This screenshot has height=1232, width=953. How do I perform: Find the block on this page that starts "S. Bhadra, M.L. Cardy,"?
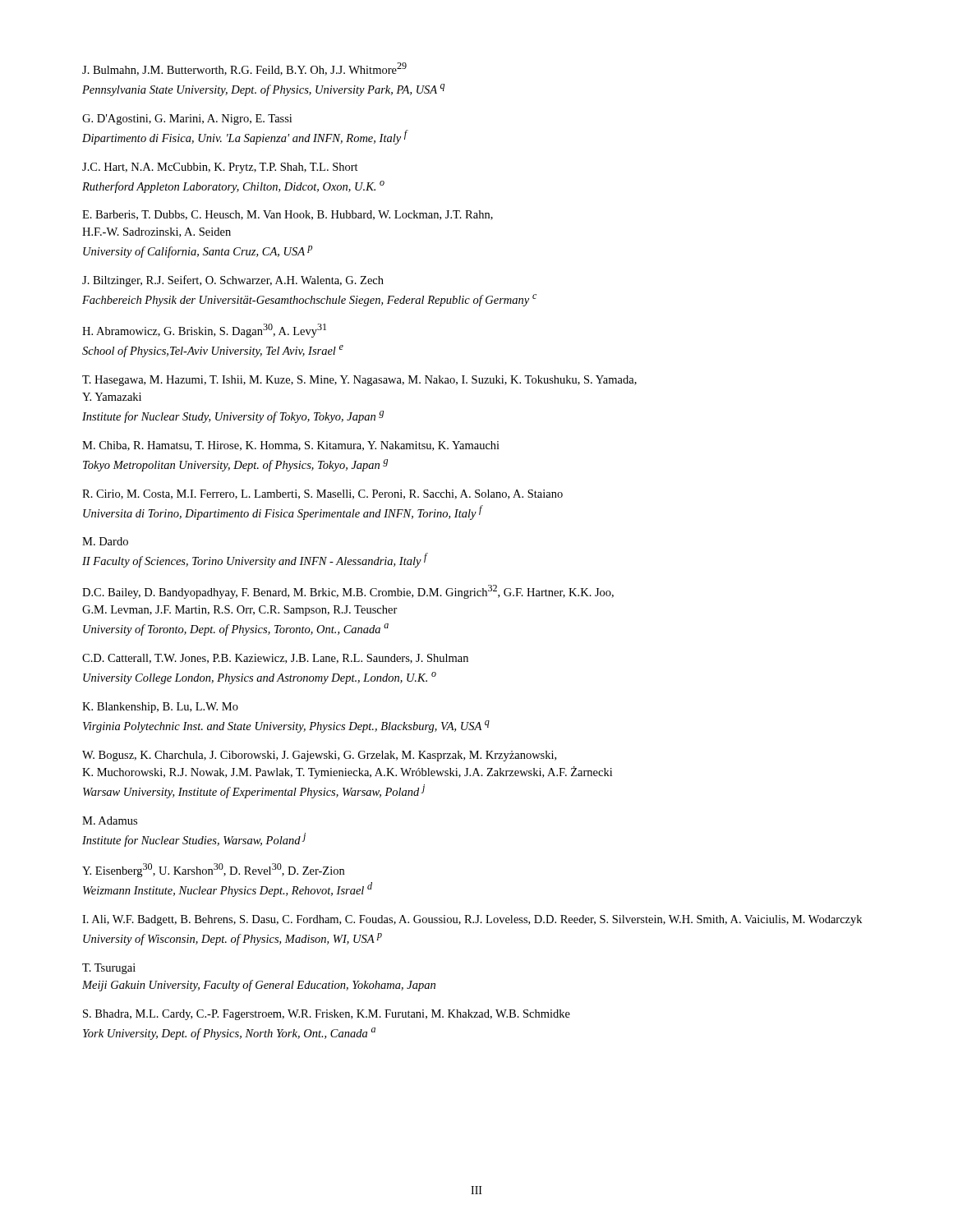coord(476,1024)
